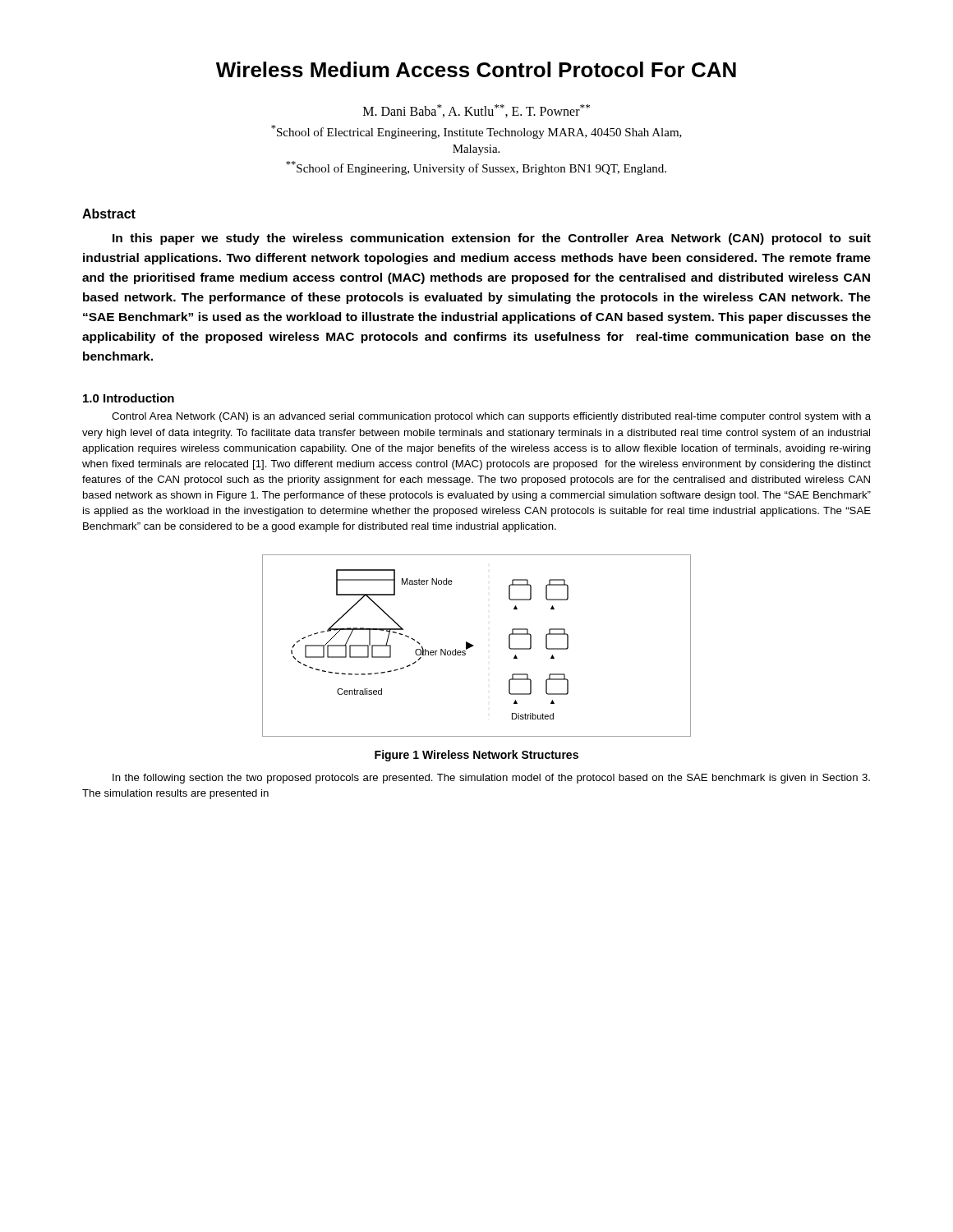Locate the title that says "Wireless Medium Access Control Protocol For CAN"

pos(476,70)
